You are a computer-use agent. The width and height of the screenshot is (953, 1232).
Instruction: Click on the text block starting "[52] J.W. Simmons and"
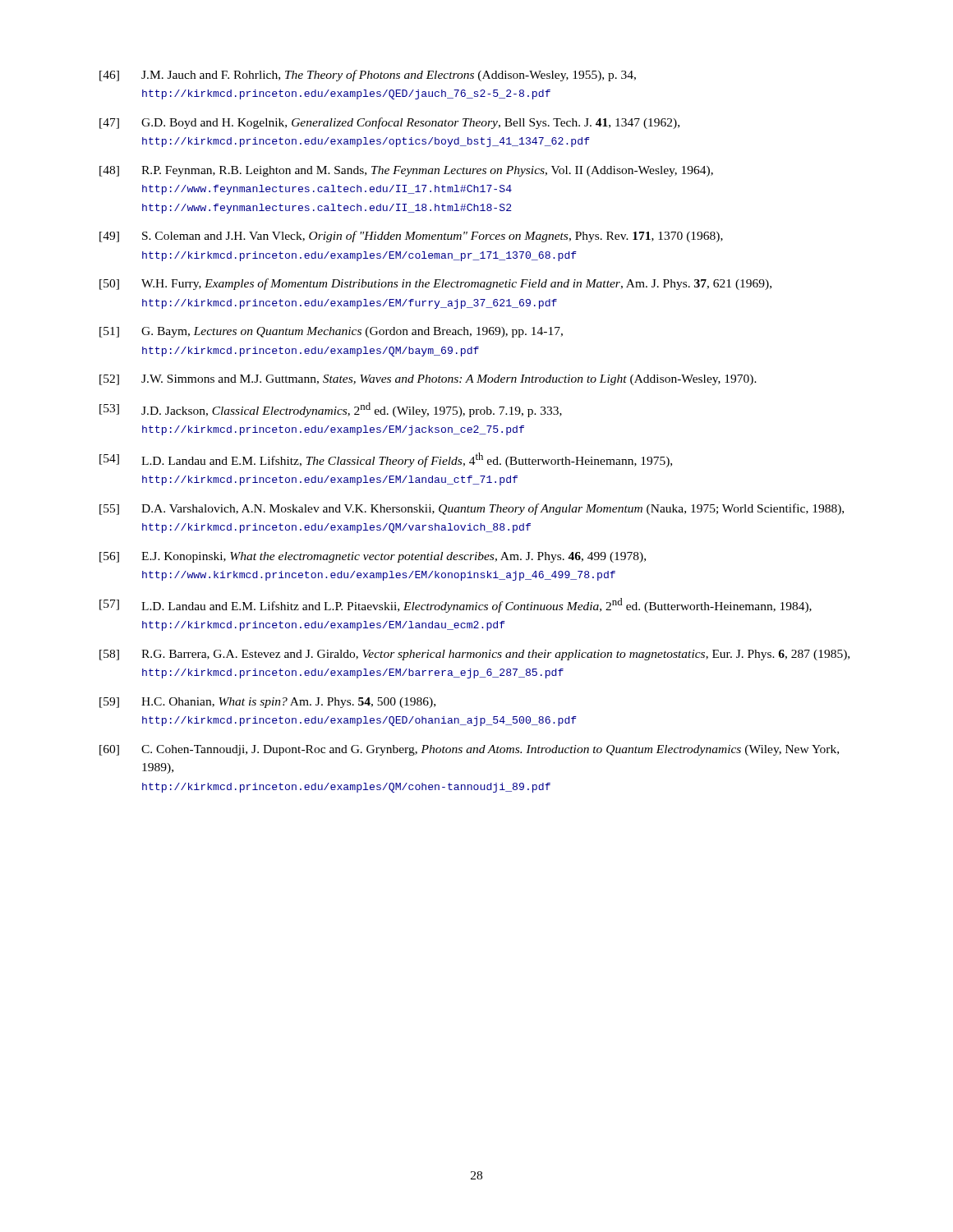tap(476, 379)
